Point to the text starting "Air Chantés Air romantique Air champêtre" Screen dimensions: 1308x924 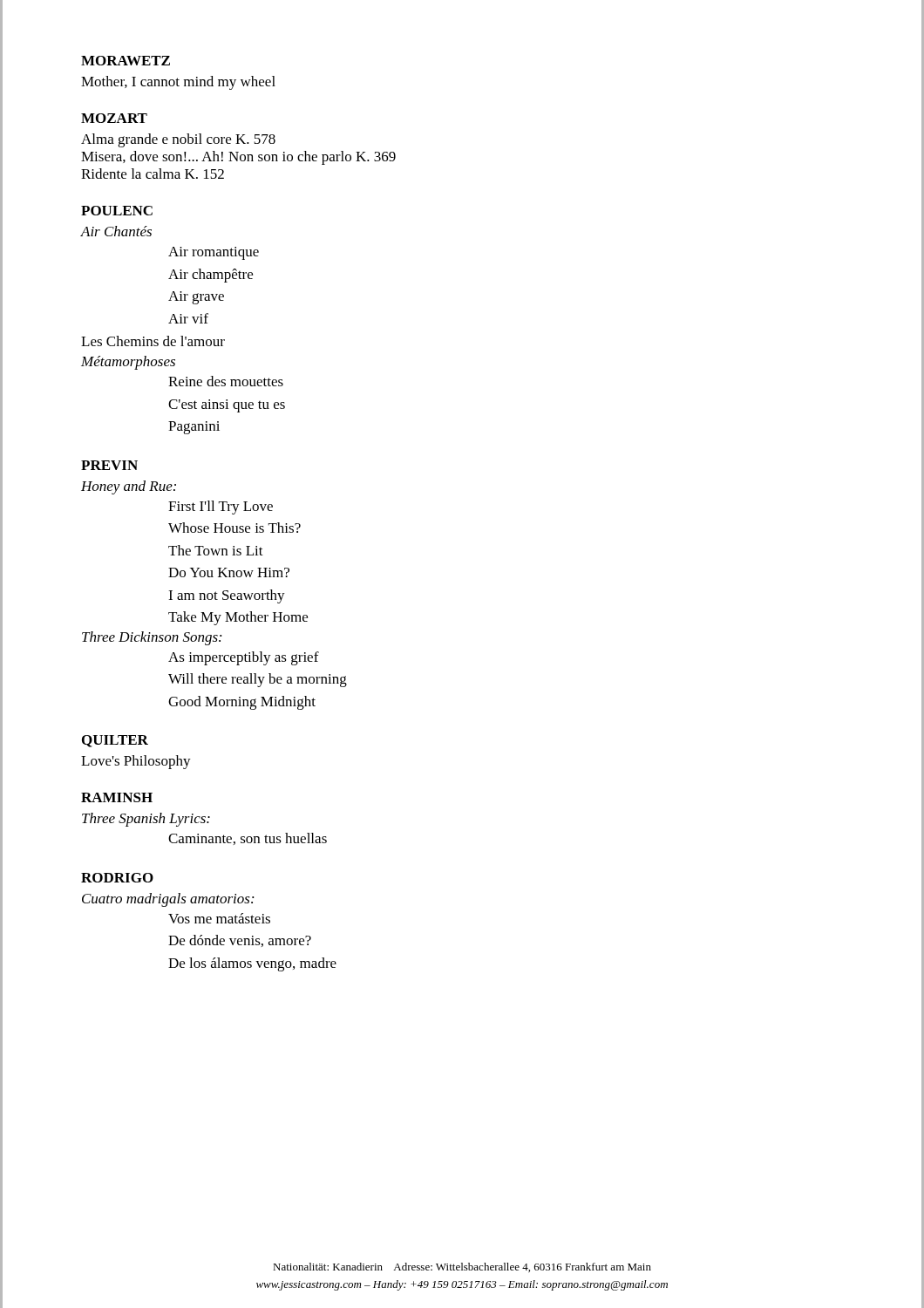click(116, 231)
